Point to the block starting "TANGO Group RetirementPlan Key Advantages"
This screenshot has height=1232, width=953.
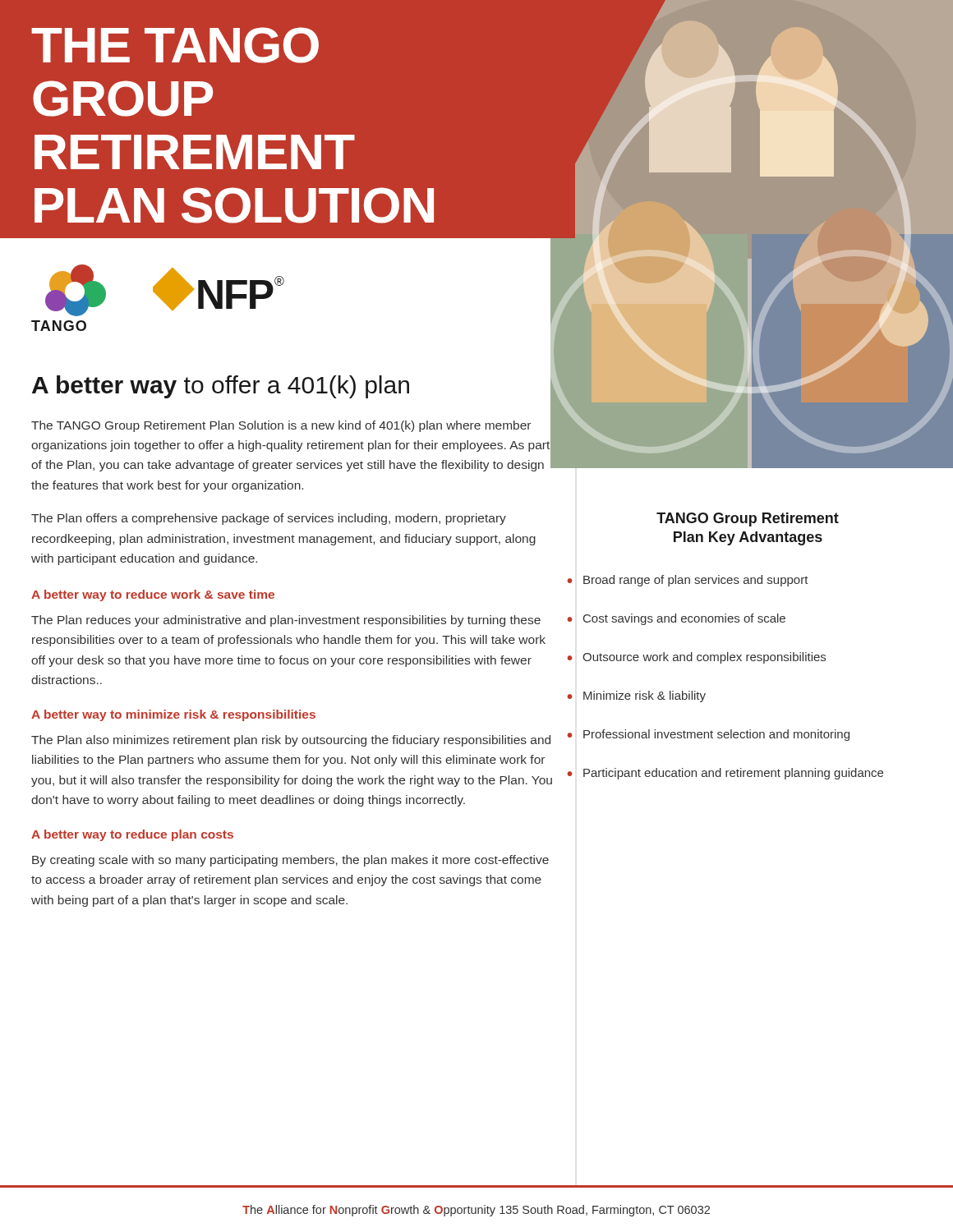pyautogui.click(x=748, y=528)
